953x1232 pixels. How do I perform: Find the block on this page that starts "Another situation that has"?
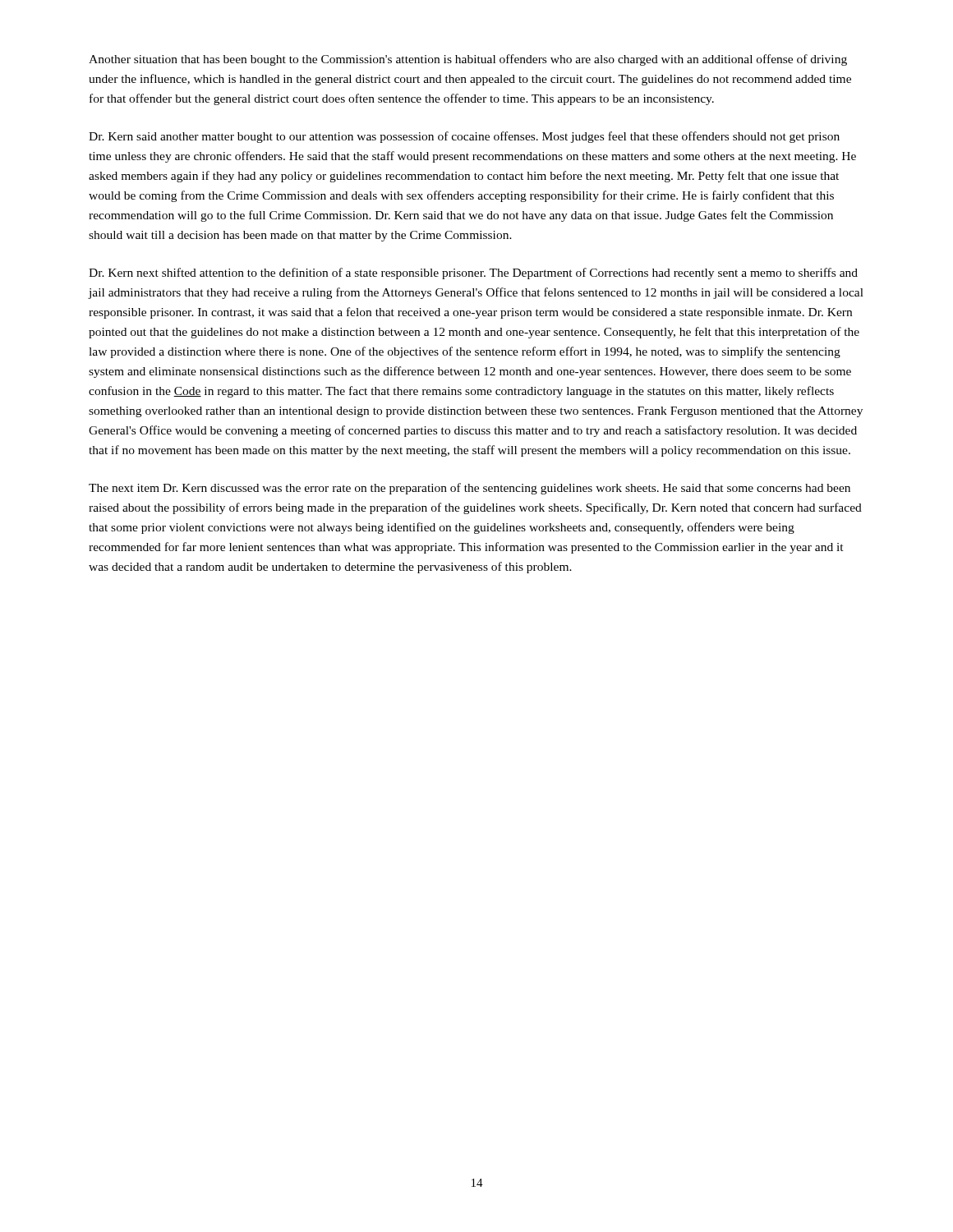[470, 78]
